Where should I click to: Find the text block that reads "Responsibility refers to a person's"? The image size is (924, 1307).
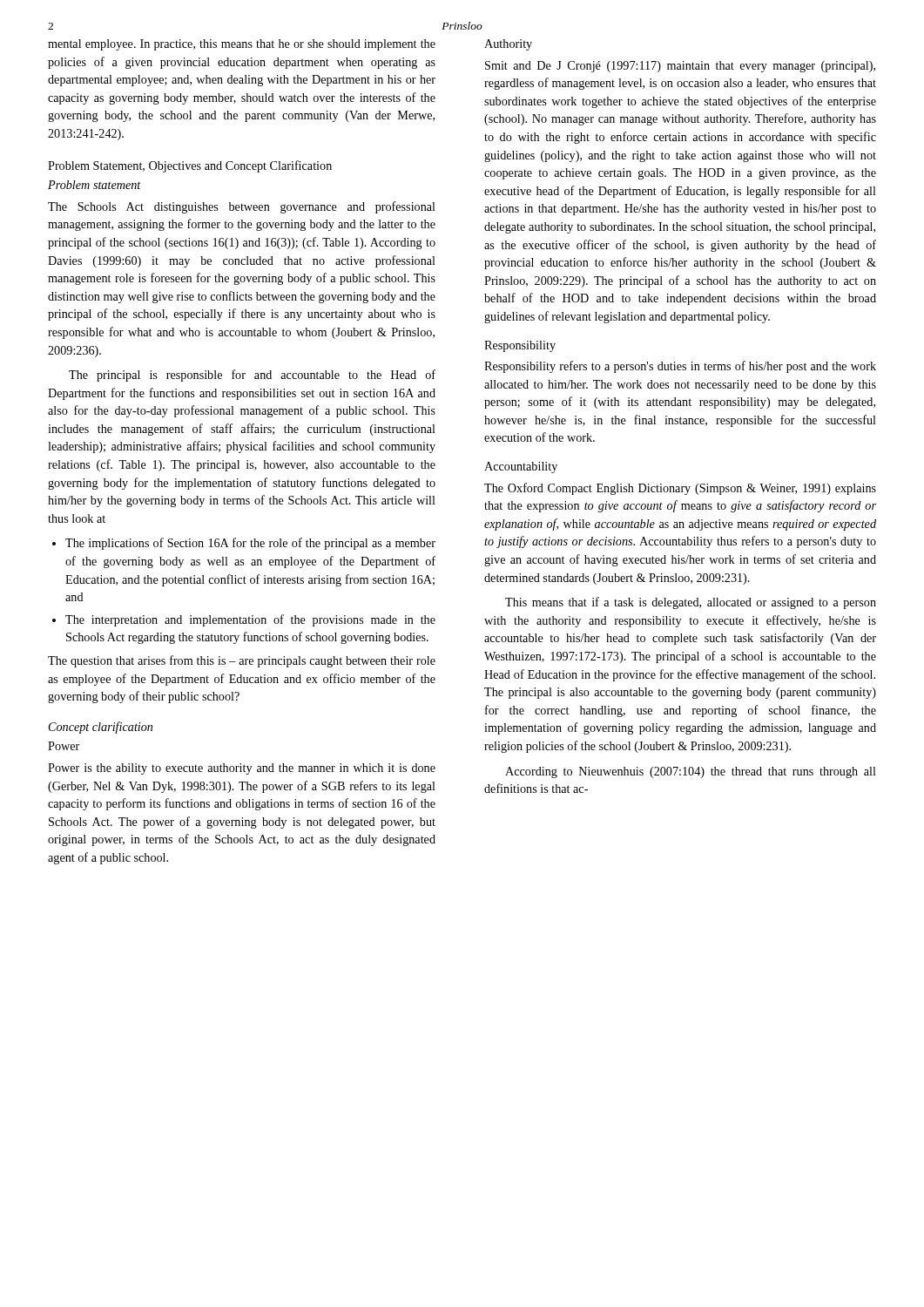point(680,402)
